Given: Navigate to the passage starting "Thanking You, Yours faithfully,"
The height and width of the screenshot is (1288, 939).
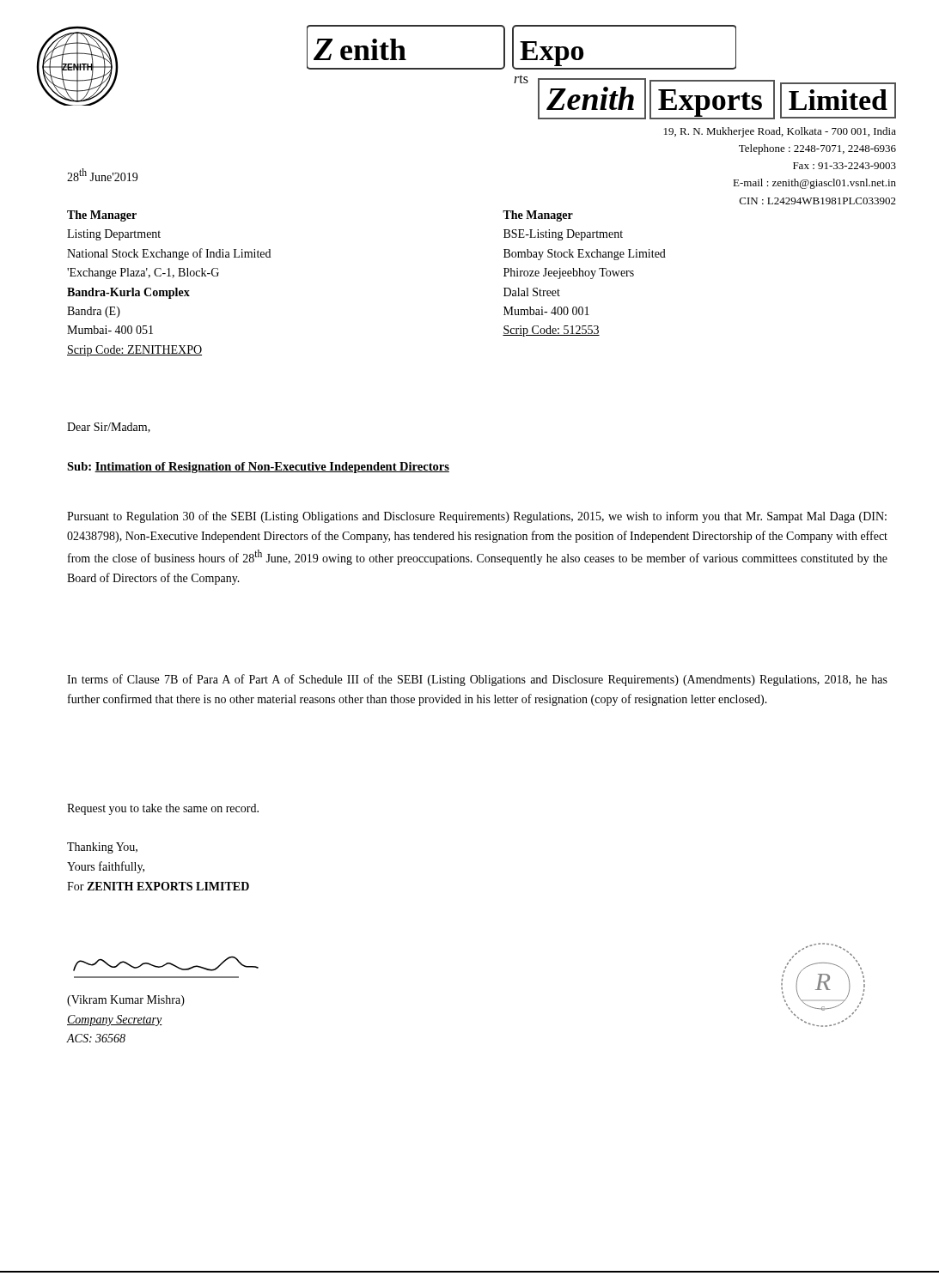Looking at the screenshot, I should click(102, 848).
